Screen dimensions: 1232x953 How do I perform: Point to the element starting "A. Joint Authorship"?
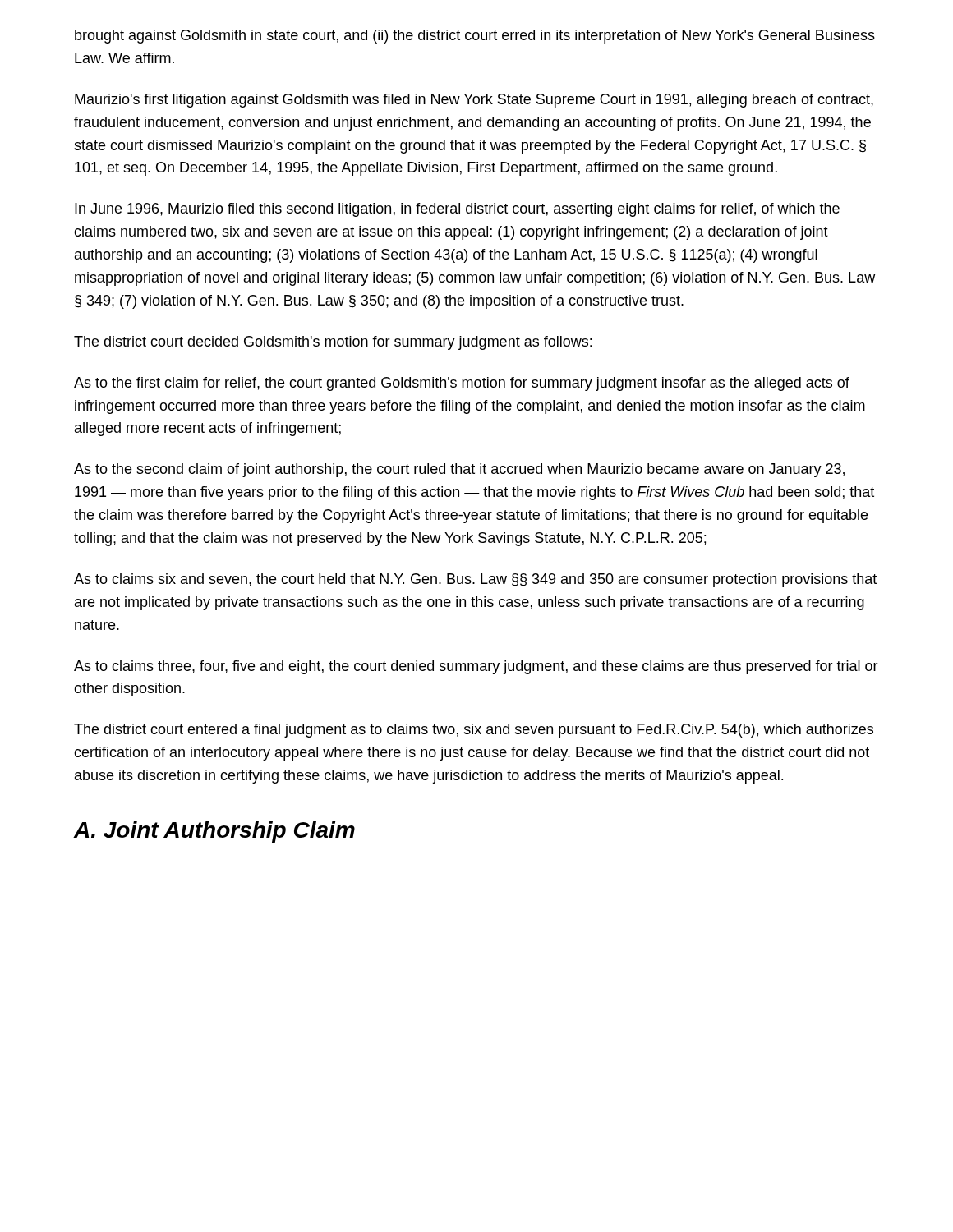[215, 830]
